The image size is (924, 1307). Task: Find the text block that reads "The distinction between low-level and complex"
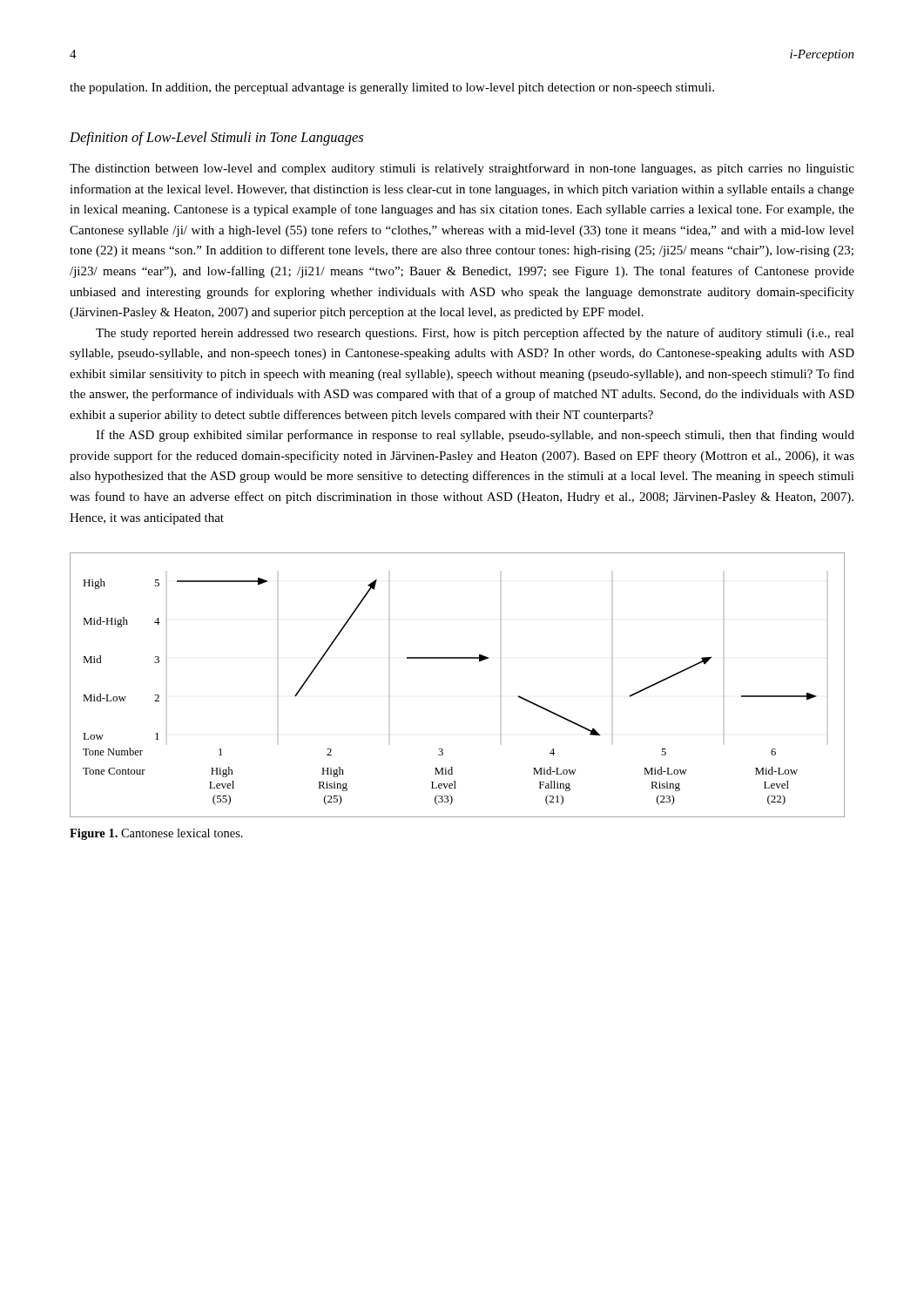(x=462, y=343)
